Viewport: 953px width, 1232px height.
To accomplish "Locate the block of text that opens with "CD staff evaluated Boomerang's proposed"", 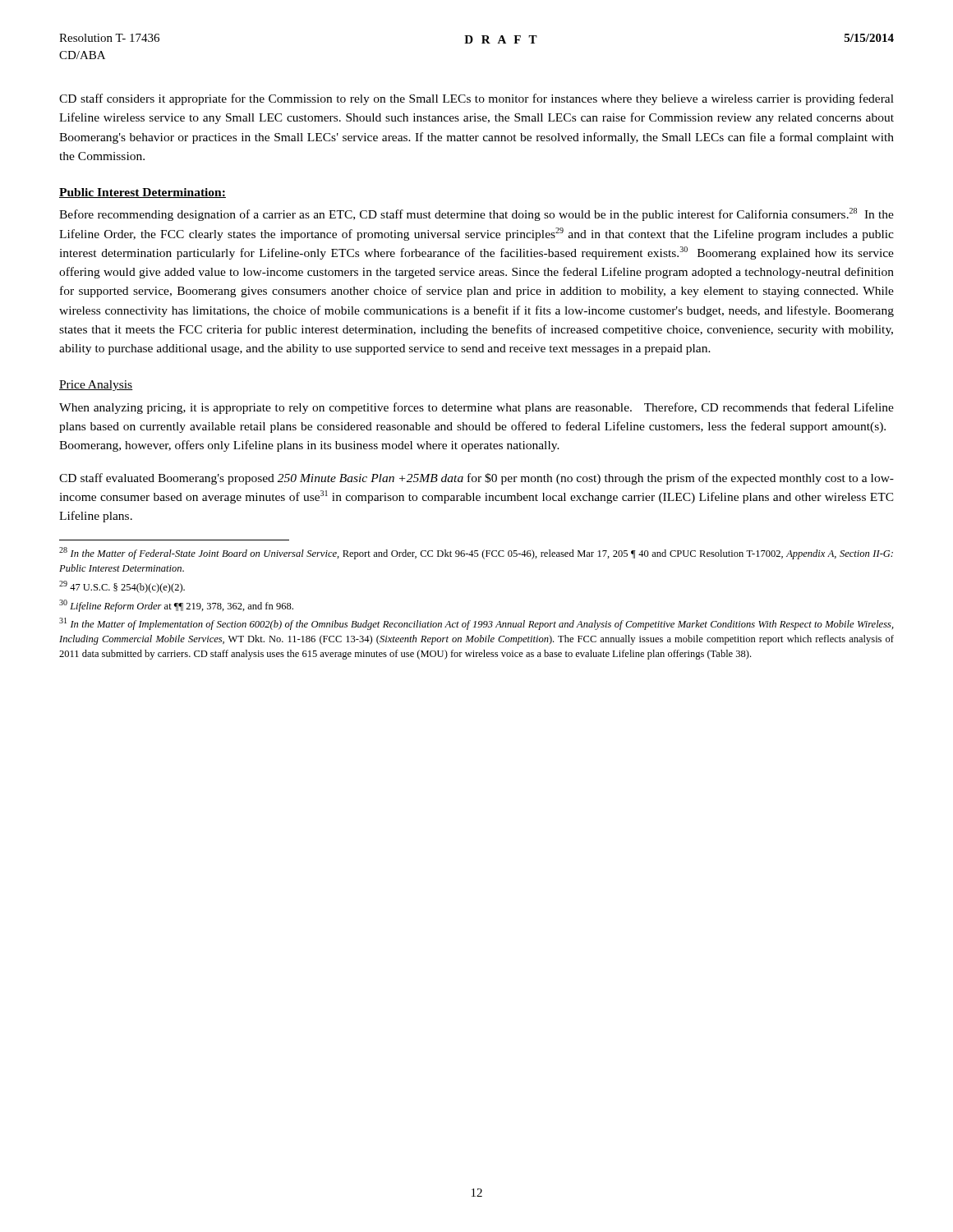I will [476, 496].
